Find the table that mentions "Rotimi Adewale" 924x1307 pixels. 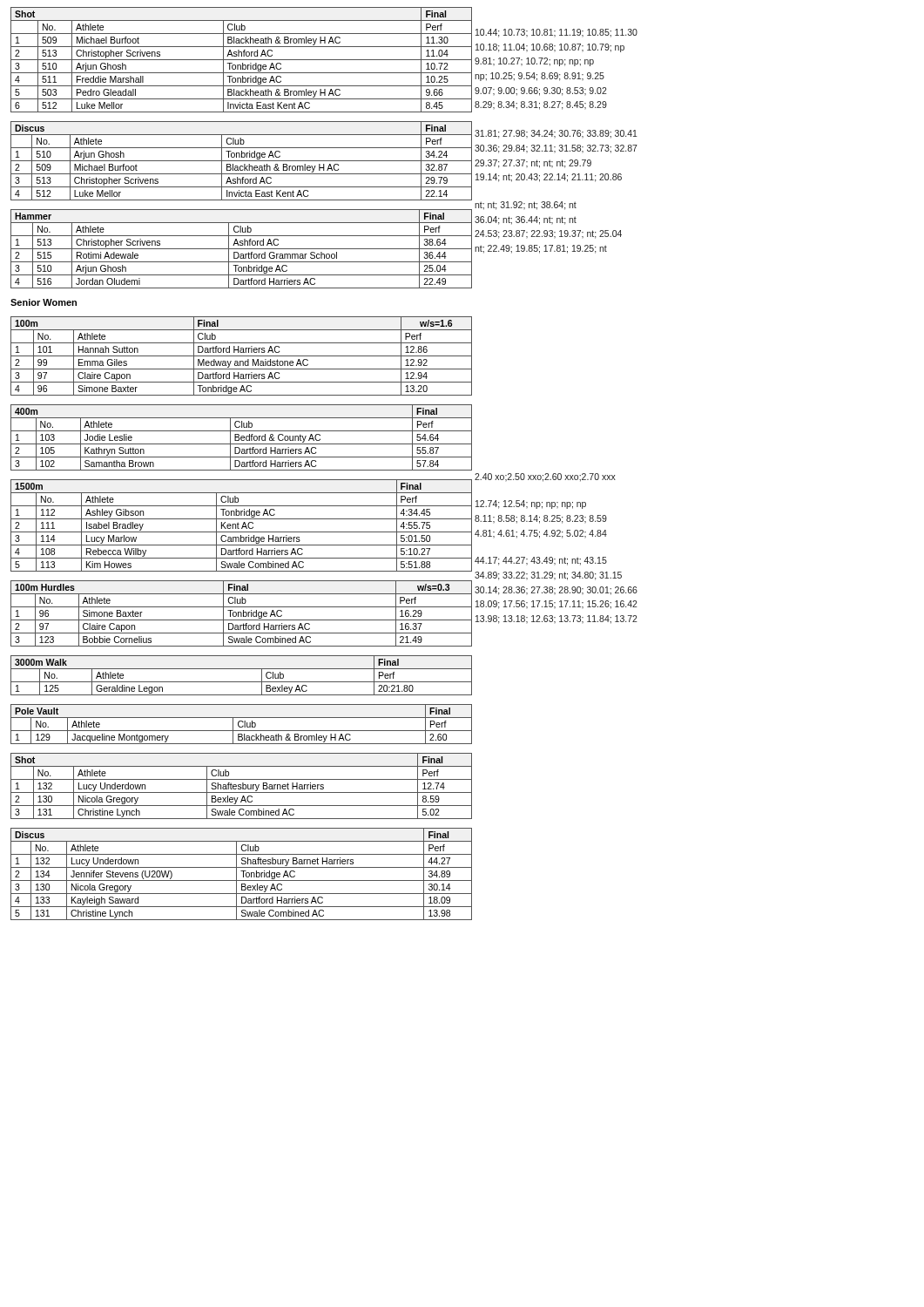coord(241,249)
